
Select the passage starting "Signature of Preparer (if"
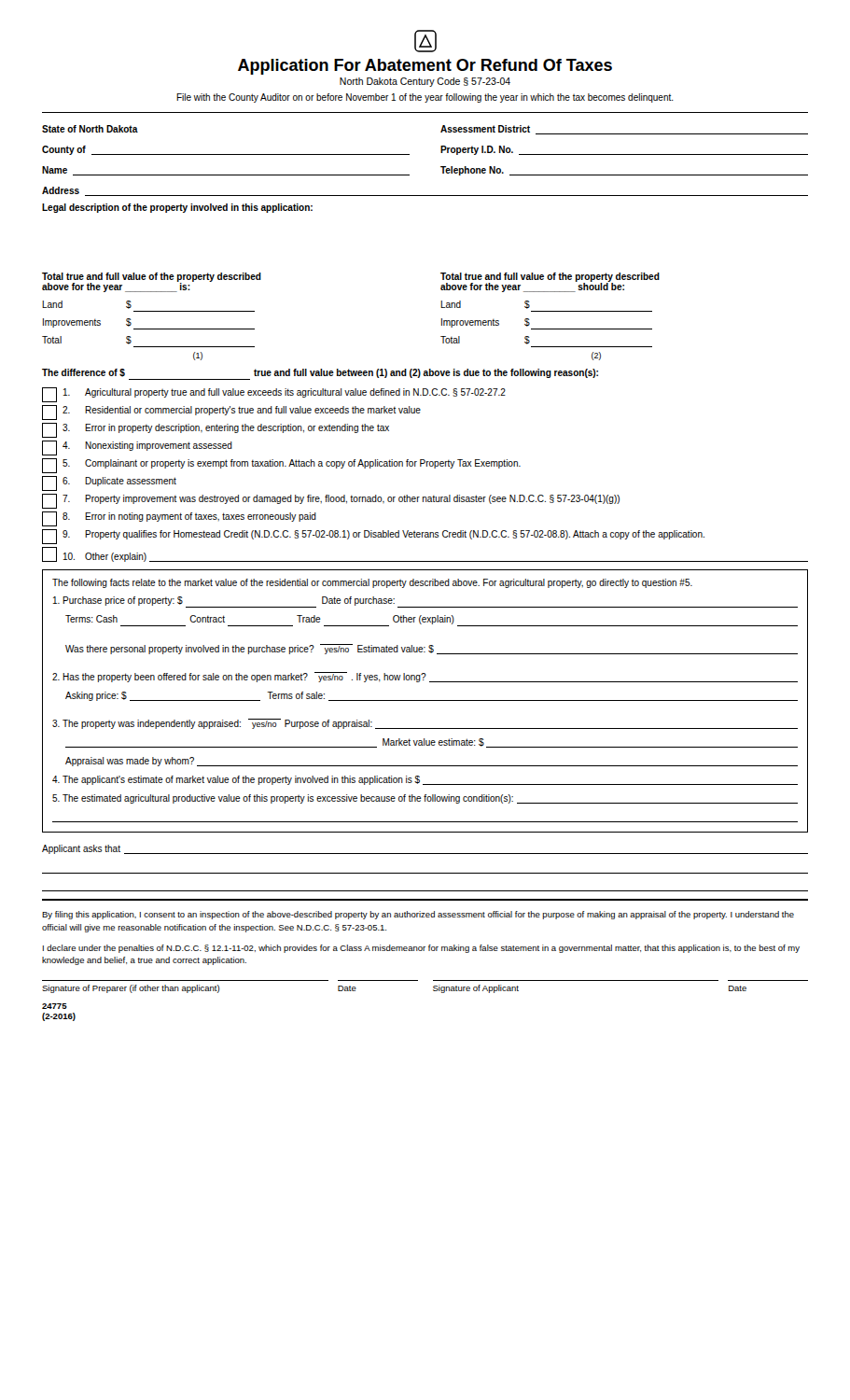[425, 987]
